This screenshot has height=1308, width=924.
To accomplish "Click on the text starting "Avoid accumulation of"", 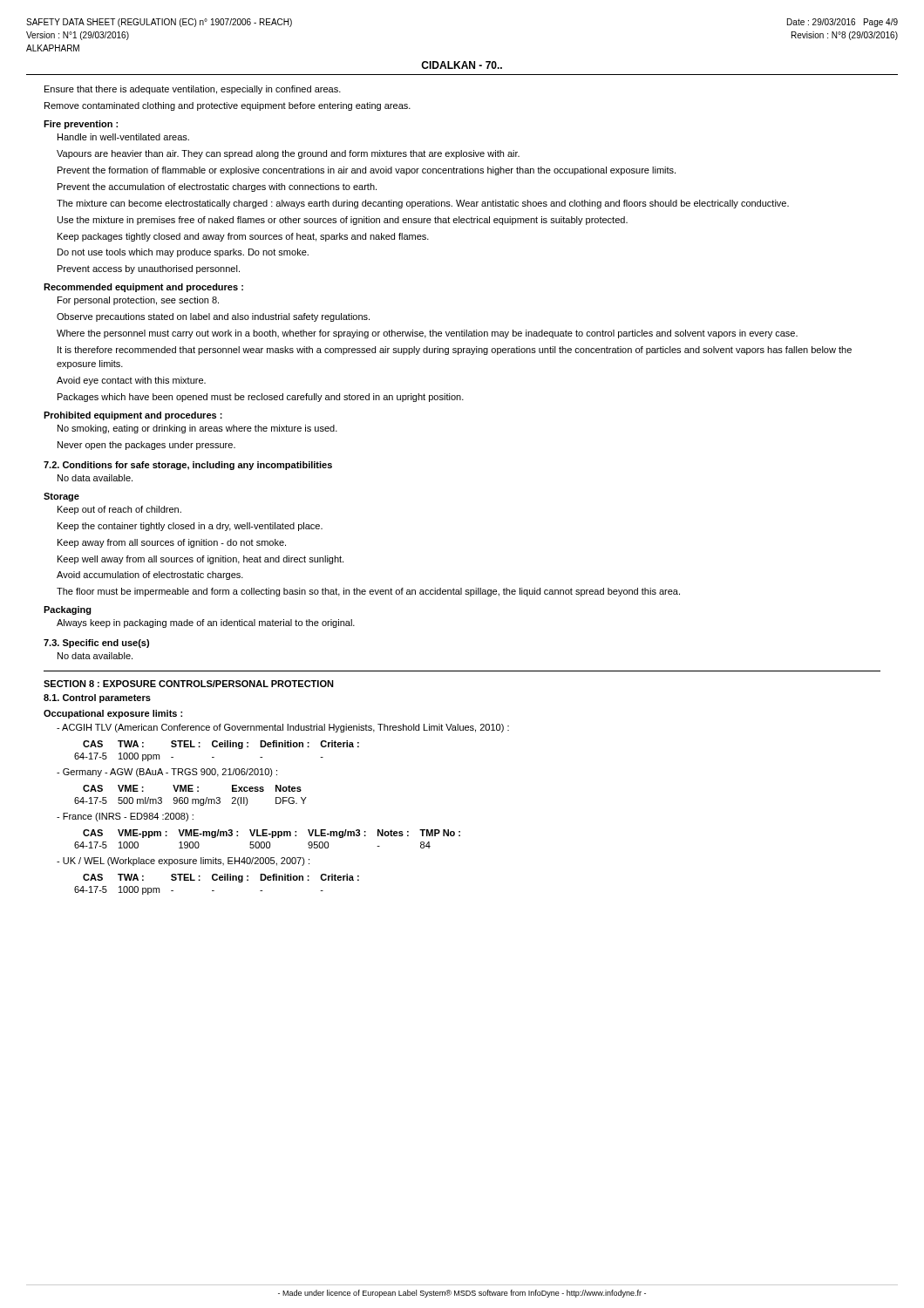I will click(150, 575).
